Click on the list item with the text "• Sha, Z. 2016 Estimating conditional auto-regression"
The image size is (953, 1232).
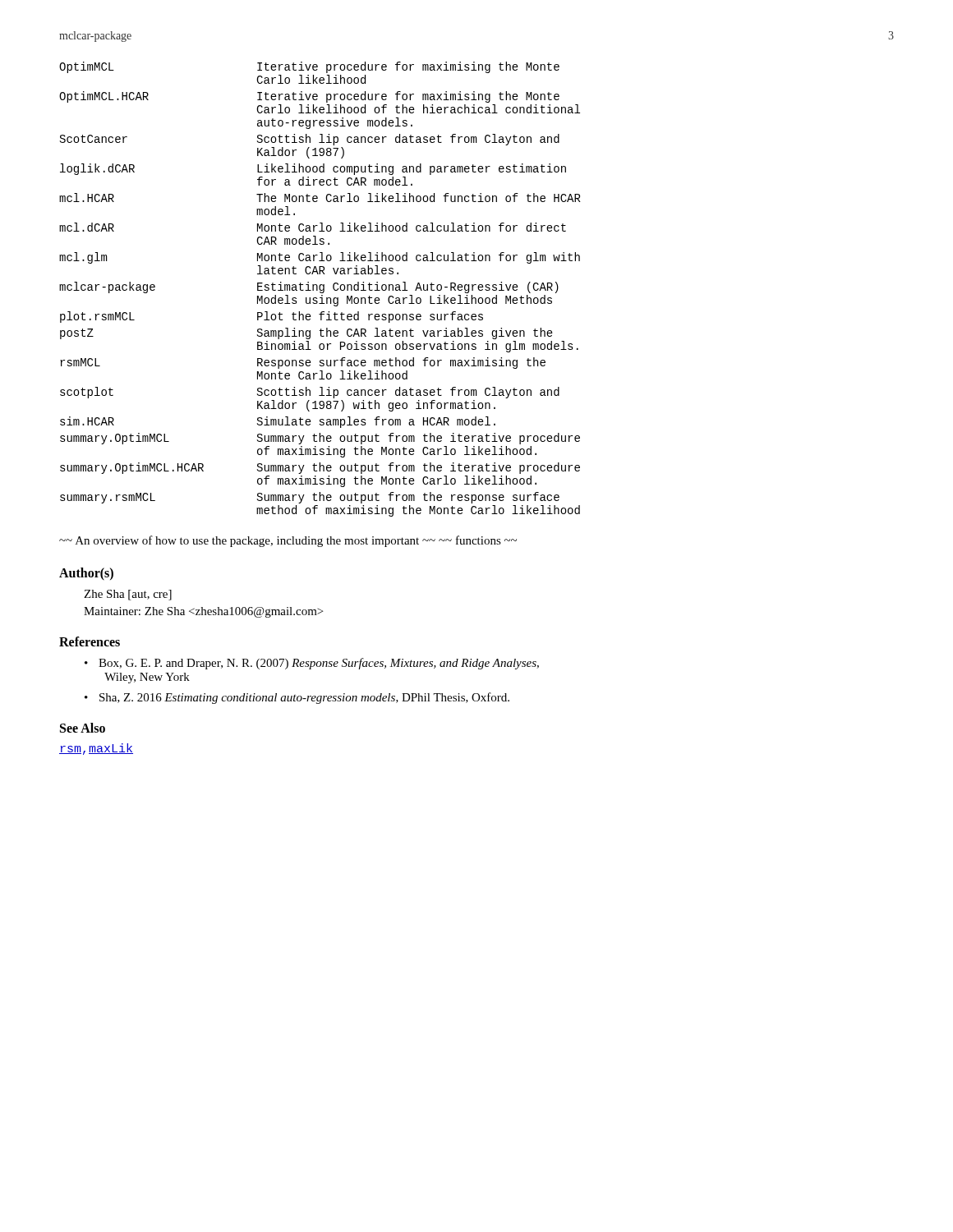[x=297, y=698]
